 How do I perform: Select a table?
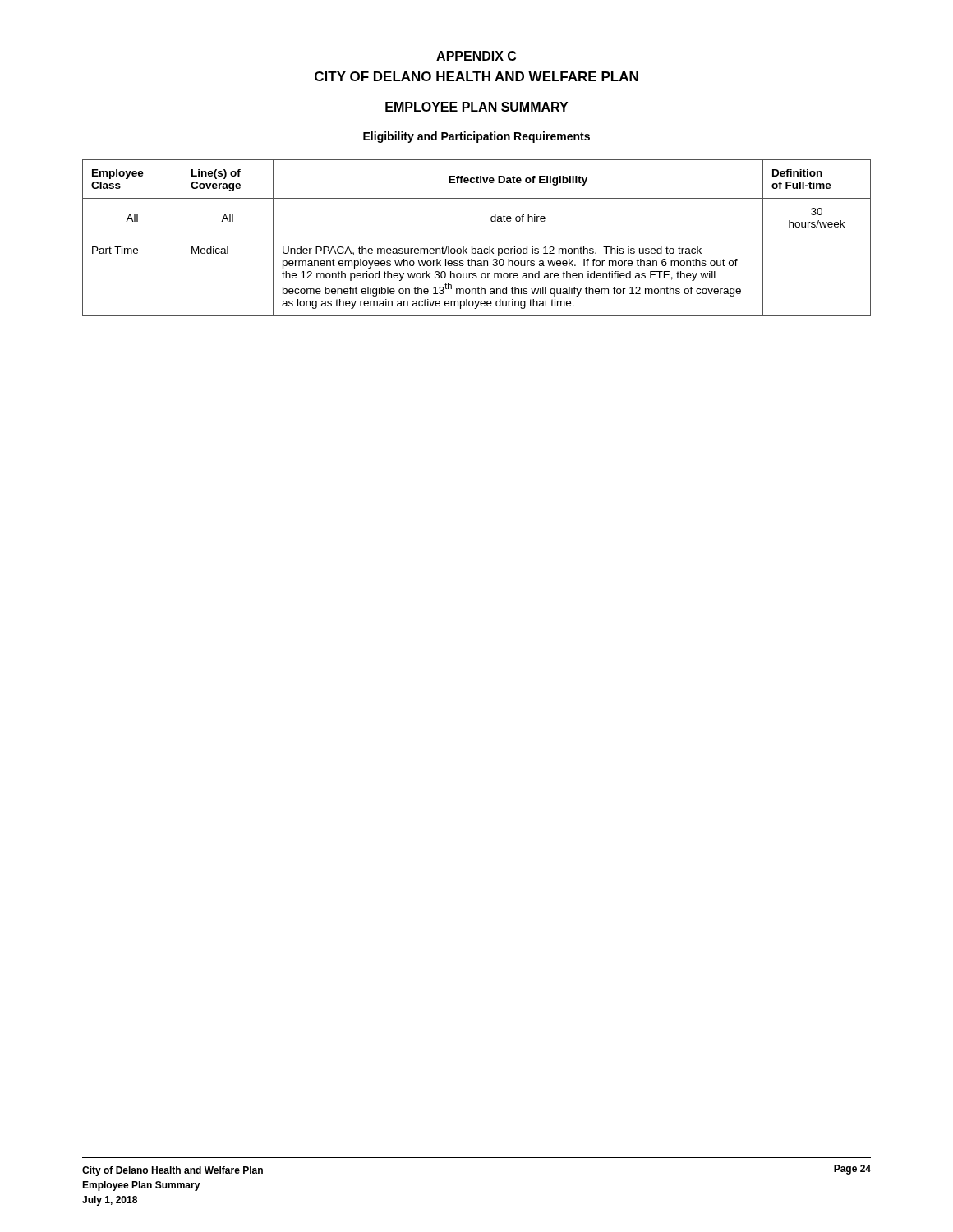click(x=476, y=238)
